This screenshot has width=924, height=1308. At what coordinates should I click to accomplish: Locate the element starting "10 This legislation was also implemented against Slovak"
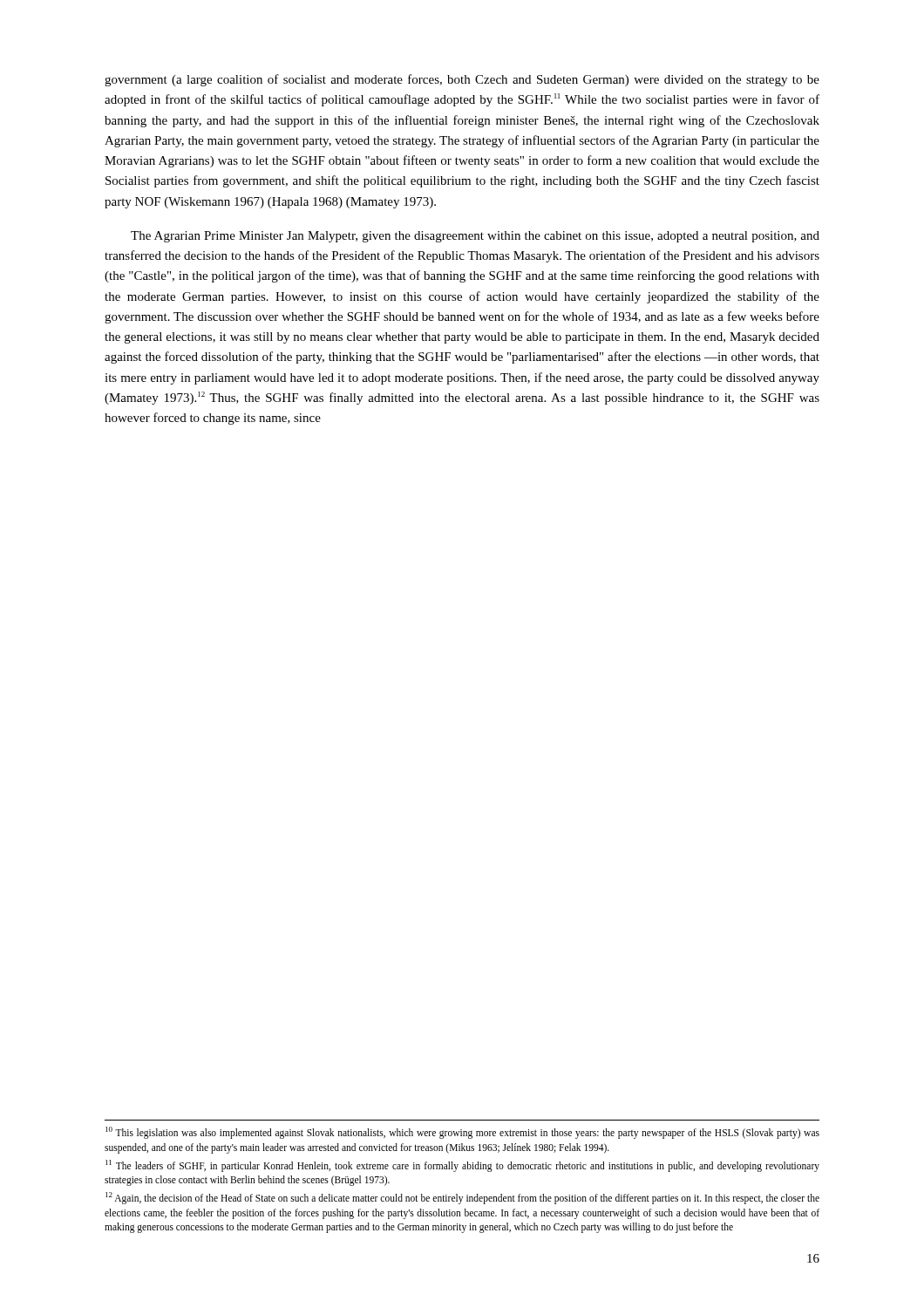[462, 1180]
